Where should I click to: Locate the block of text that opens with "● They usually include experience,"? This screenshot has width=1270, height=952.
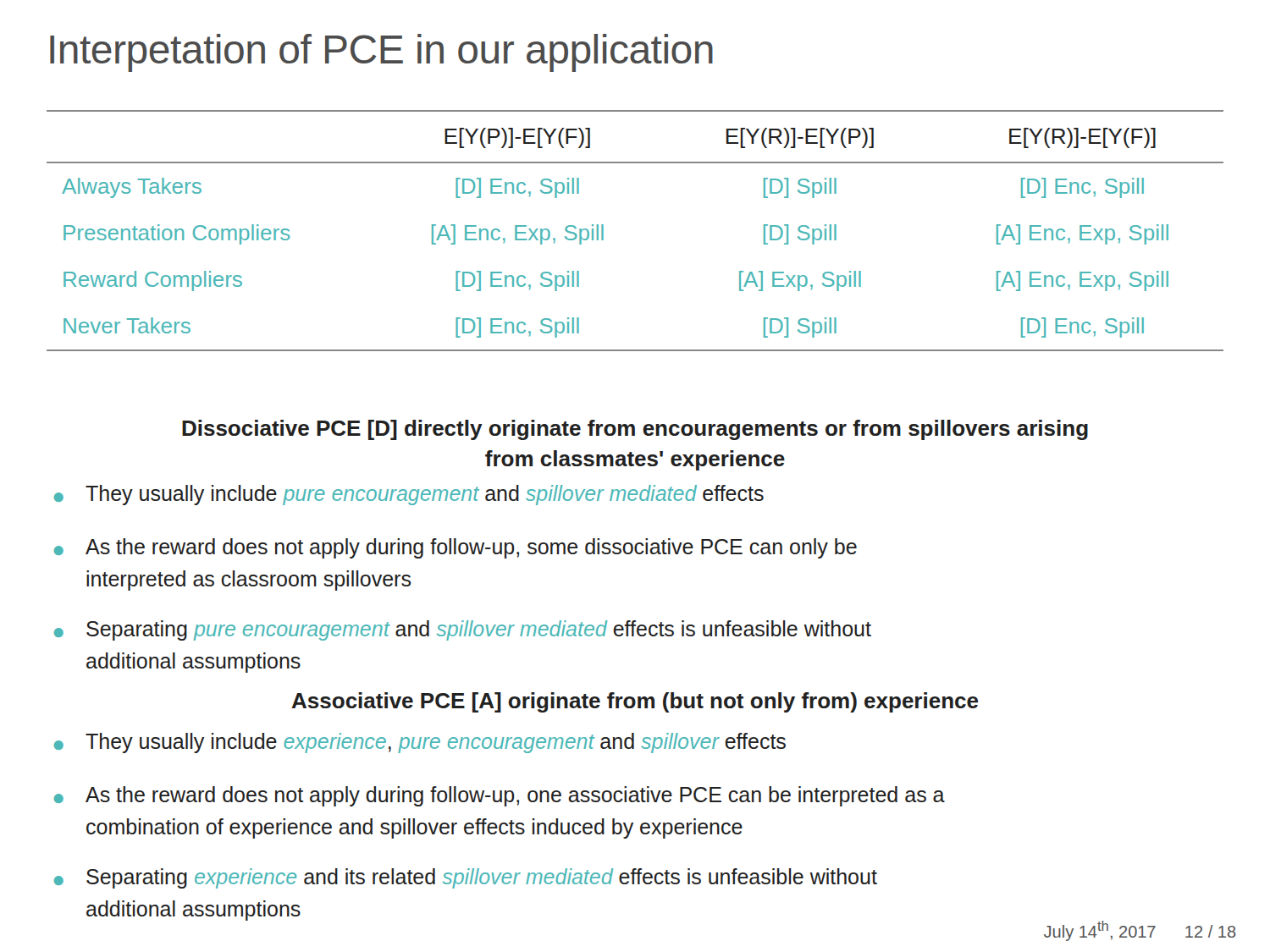[x=416, y=743]
